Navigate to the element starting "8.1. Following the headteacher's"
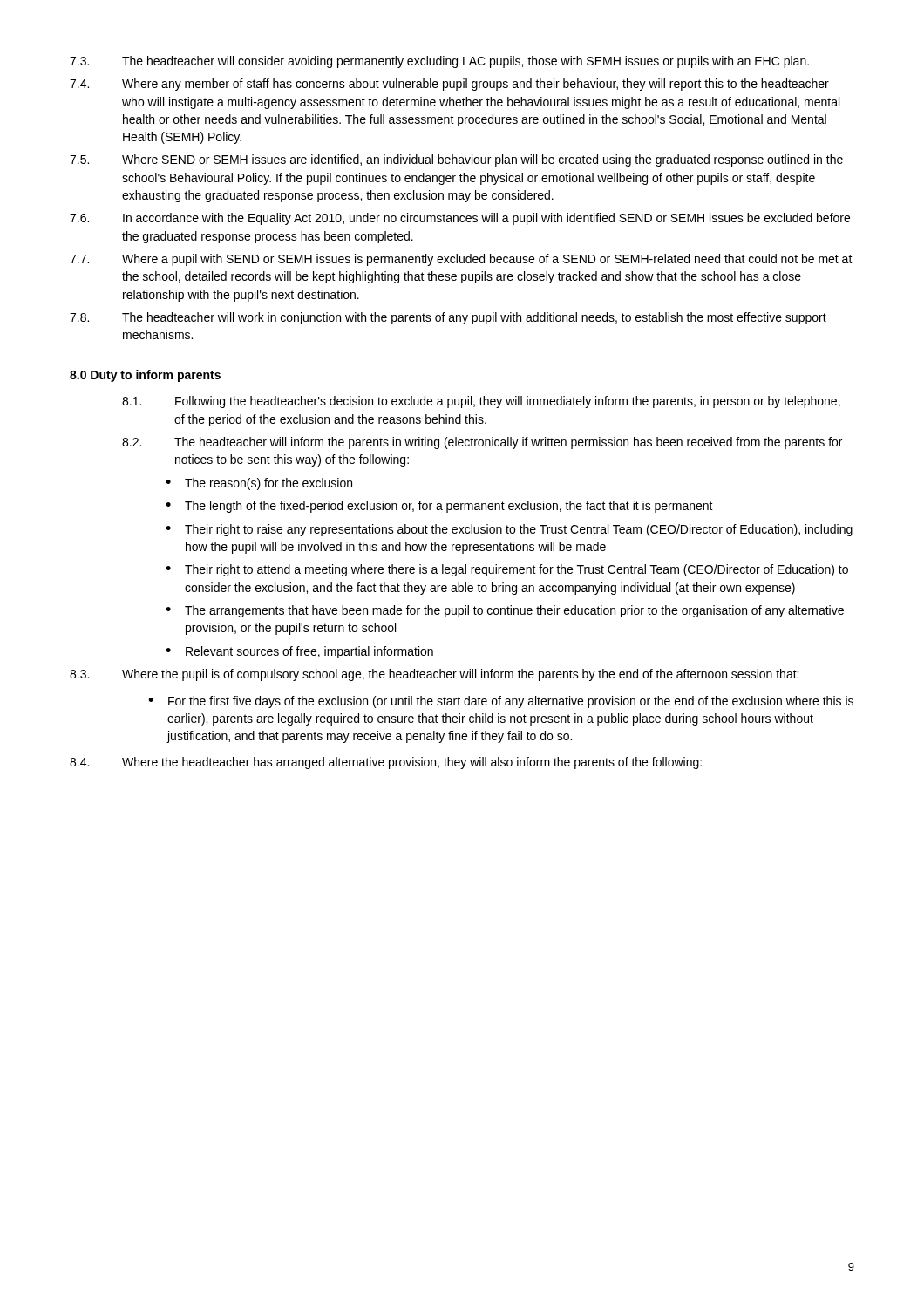Image resolution: width=924 pixels, height=1308 pixels. (488, 411)
